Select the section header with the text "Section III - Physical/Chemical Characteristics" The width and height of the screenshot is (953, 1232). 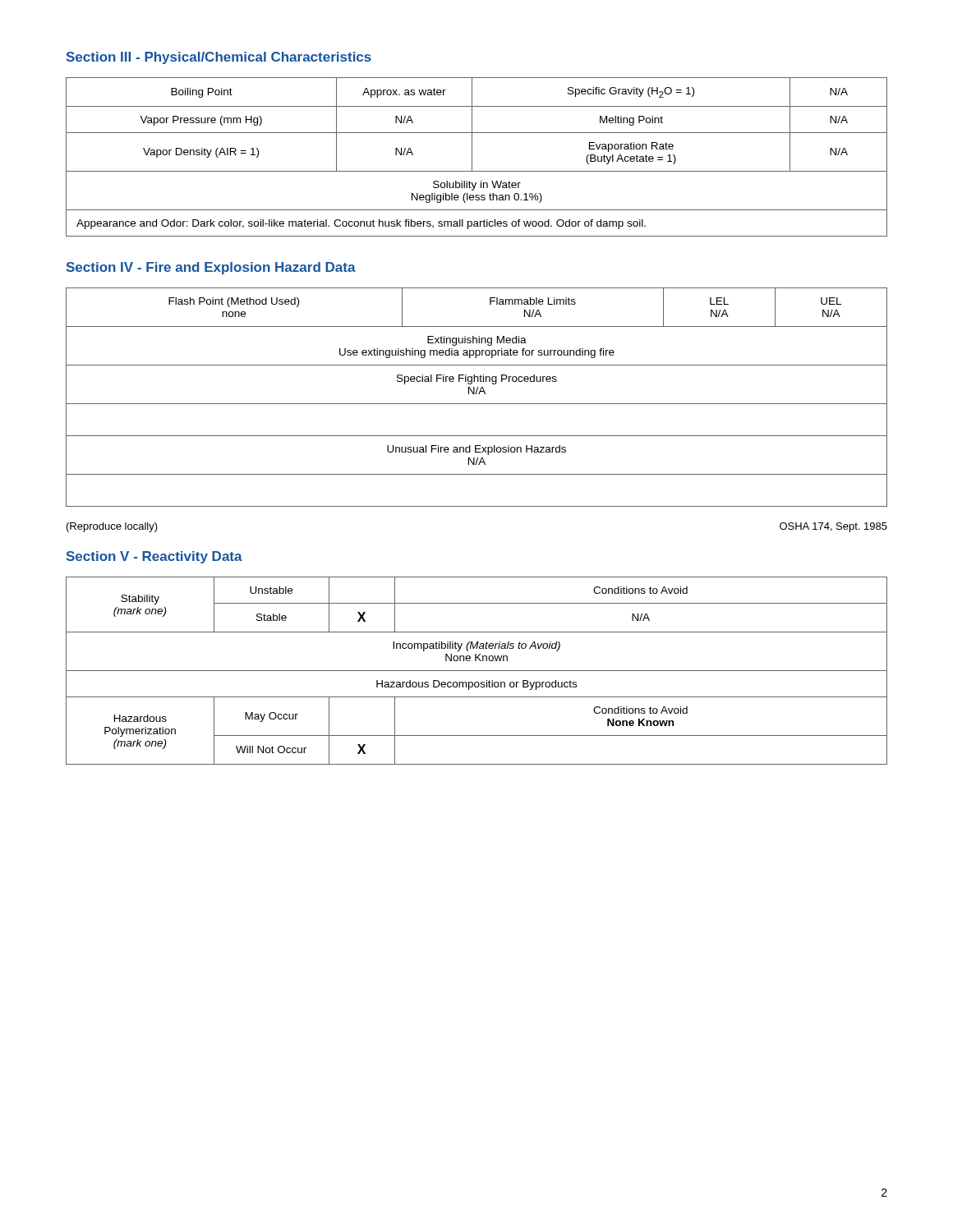coord(219,57)
